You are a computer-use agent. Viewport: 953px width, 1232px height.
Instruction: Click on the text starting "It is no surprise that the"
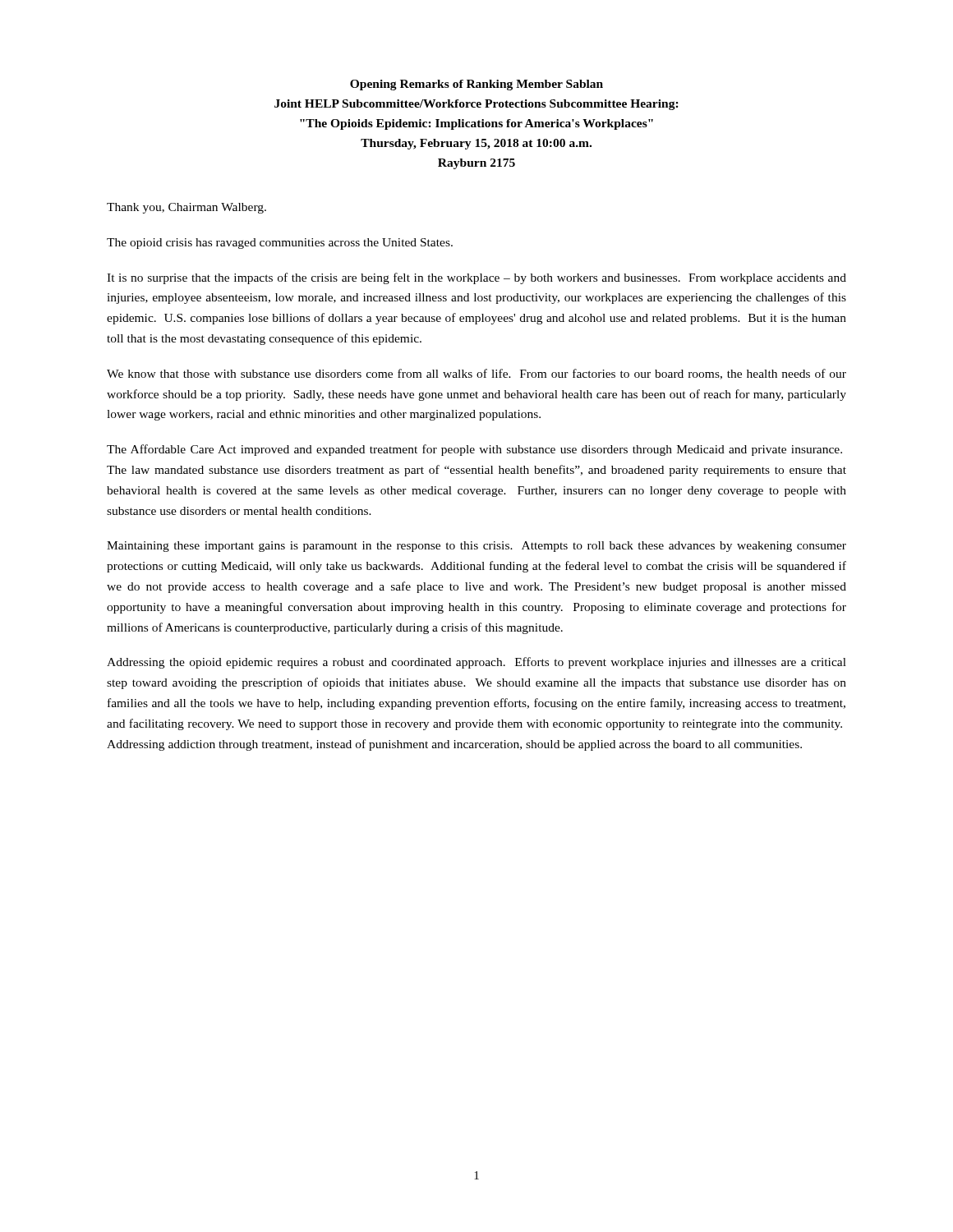476,307
